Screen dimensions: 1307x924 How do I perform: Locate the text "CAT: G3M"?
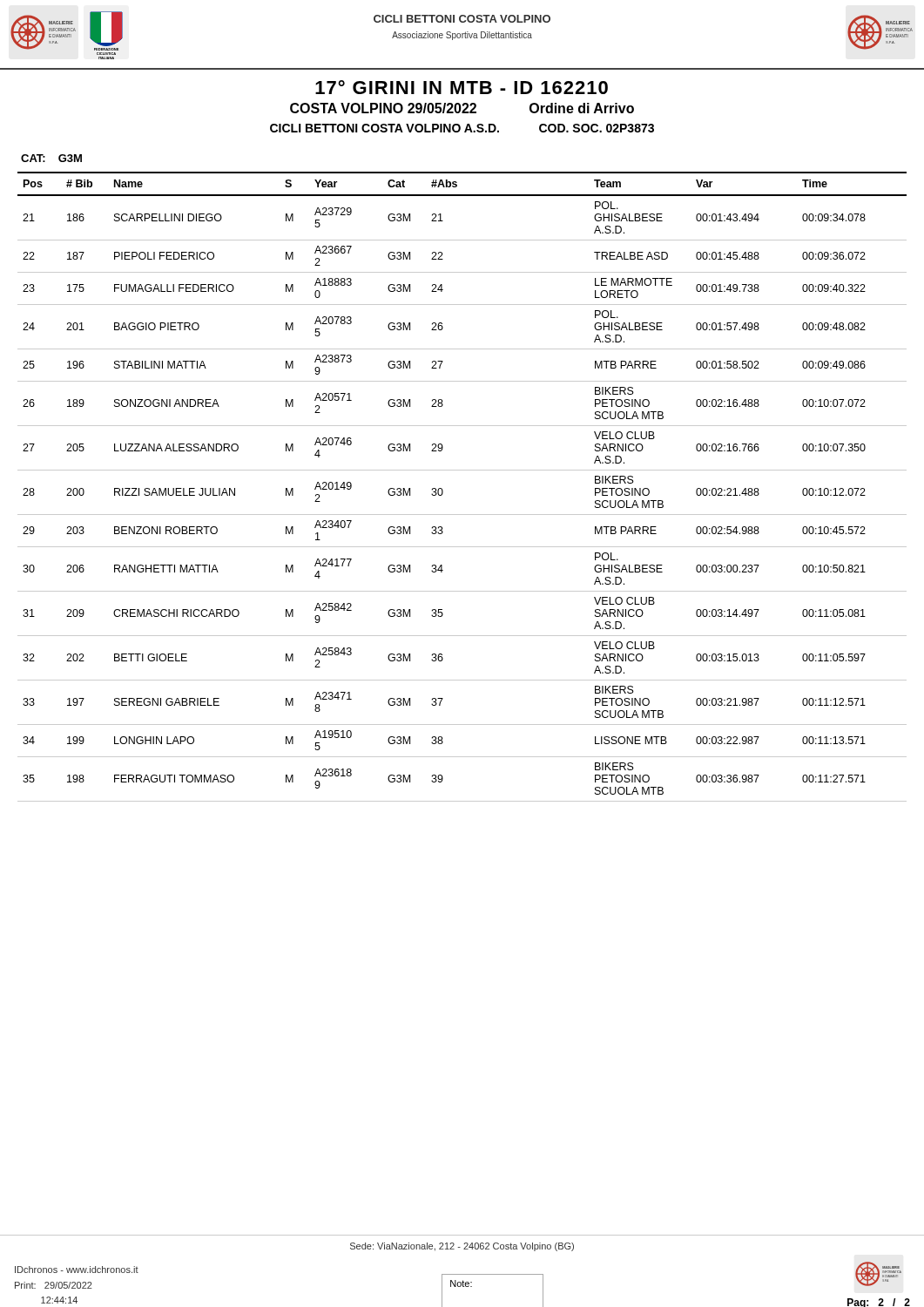tap(54, 158)
